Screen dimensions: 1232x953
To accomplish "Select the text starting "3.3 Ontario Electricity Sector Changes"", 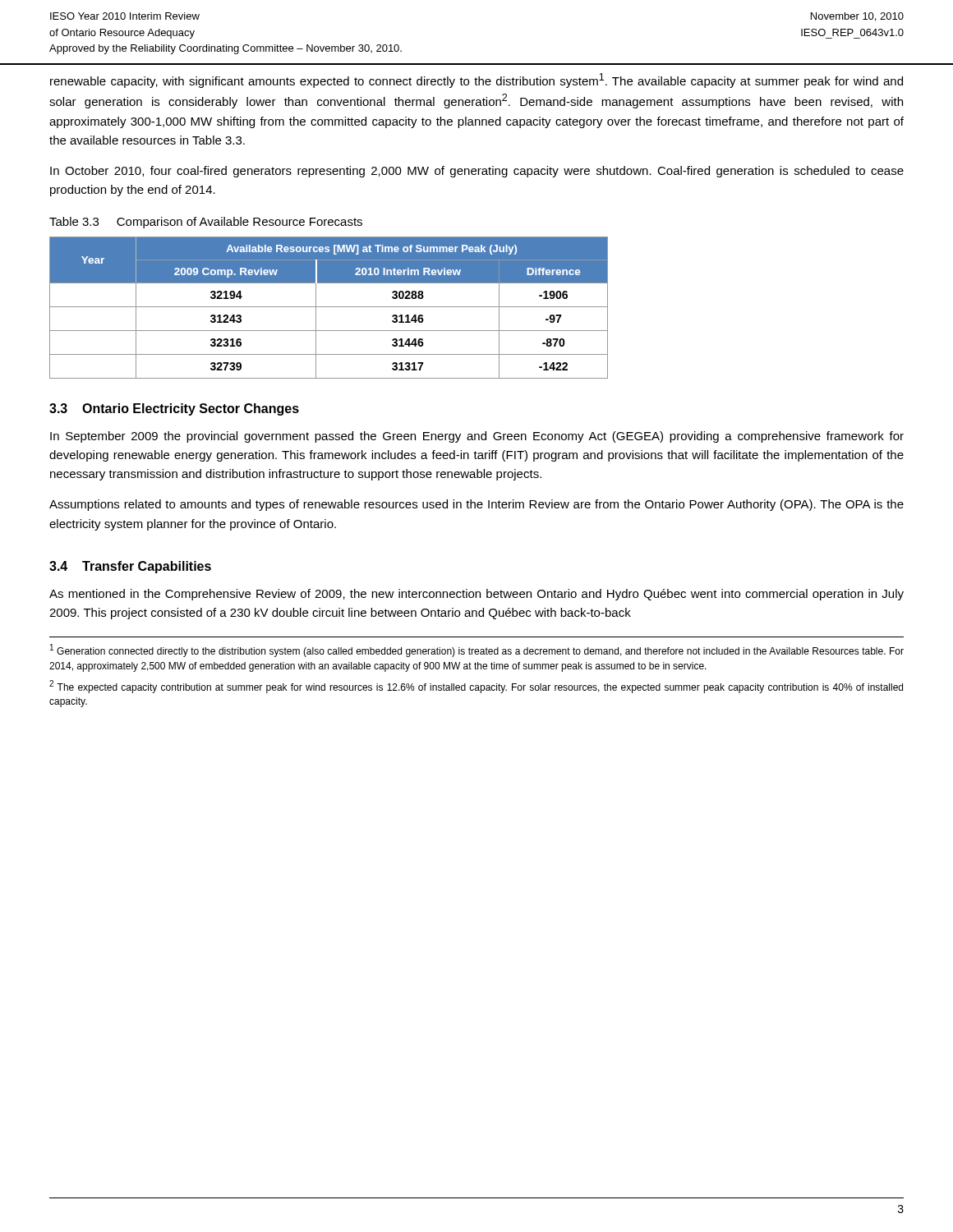I will (174, 408).
